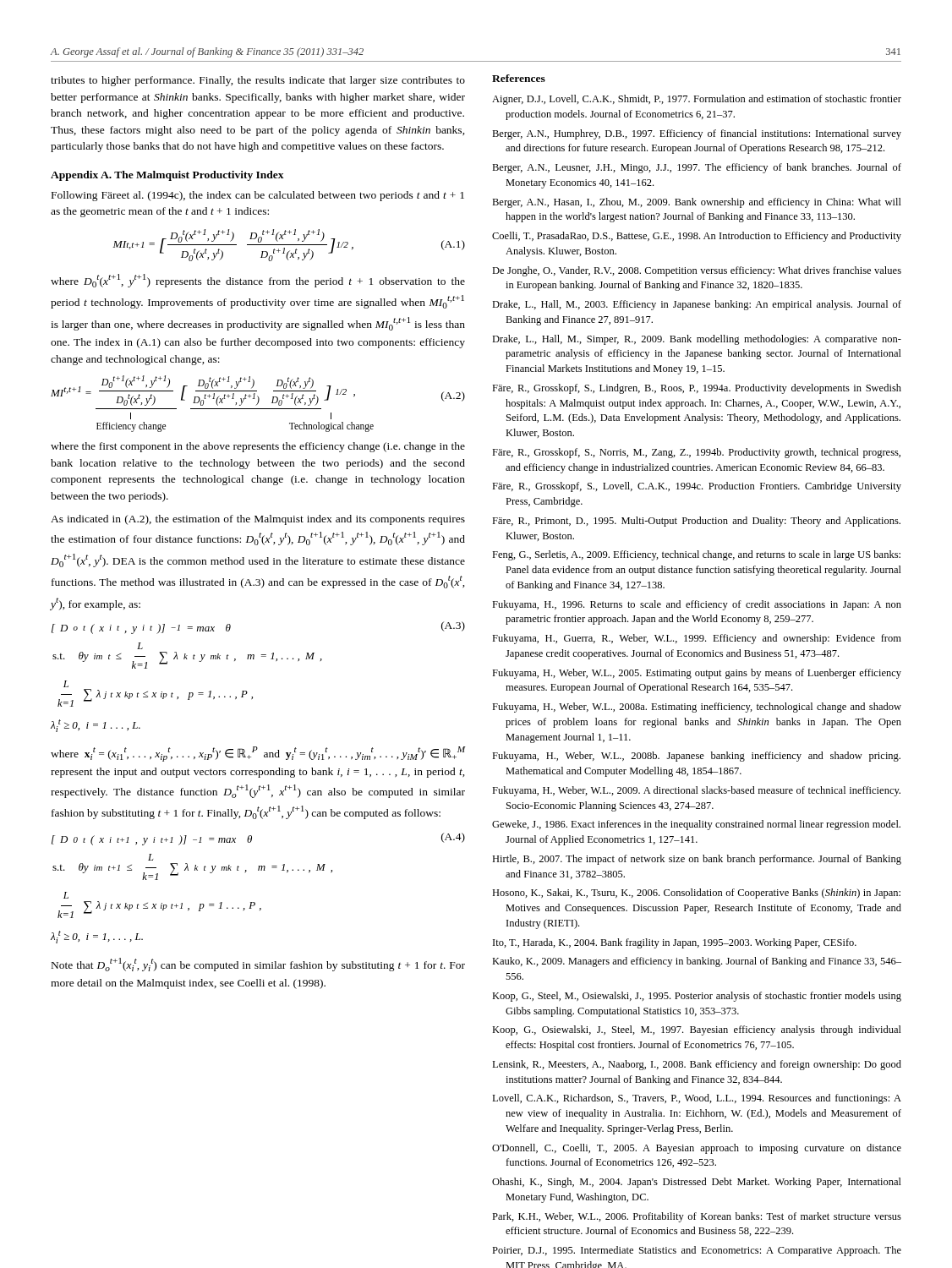The height and width of the screenshot is (1268, 952).
Task: Point to the block beginning "Note that Dot+1(xit, yit) can be"
Action: [x=258, y=972]
